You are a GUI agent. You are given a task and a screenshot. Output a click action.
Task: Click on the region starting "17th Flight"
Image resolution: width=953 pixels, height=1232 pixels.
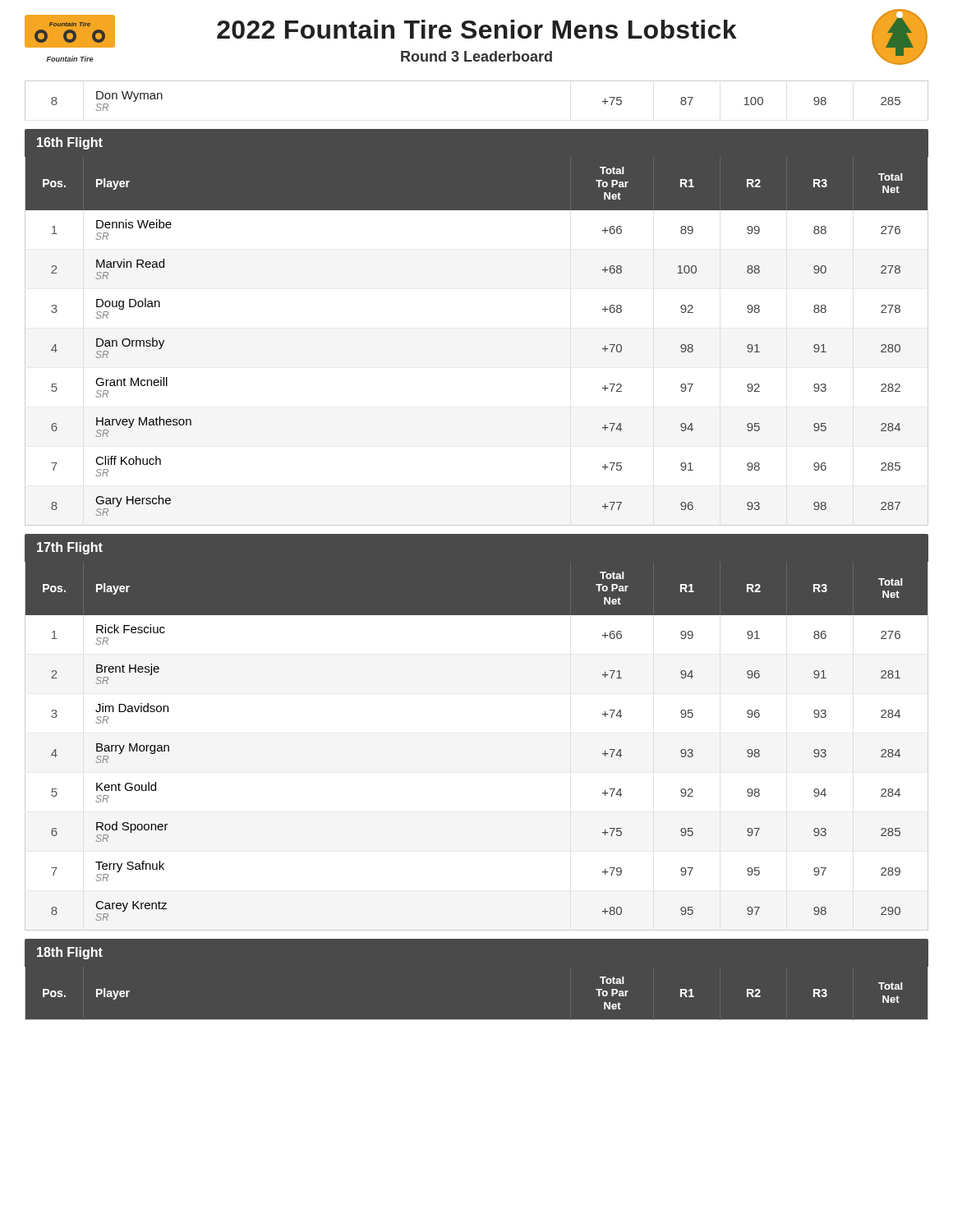pos(69,547)
